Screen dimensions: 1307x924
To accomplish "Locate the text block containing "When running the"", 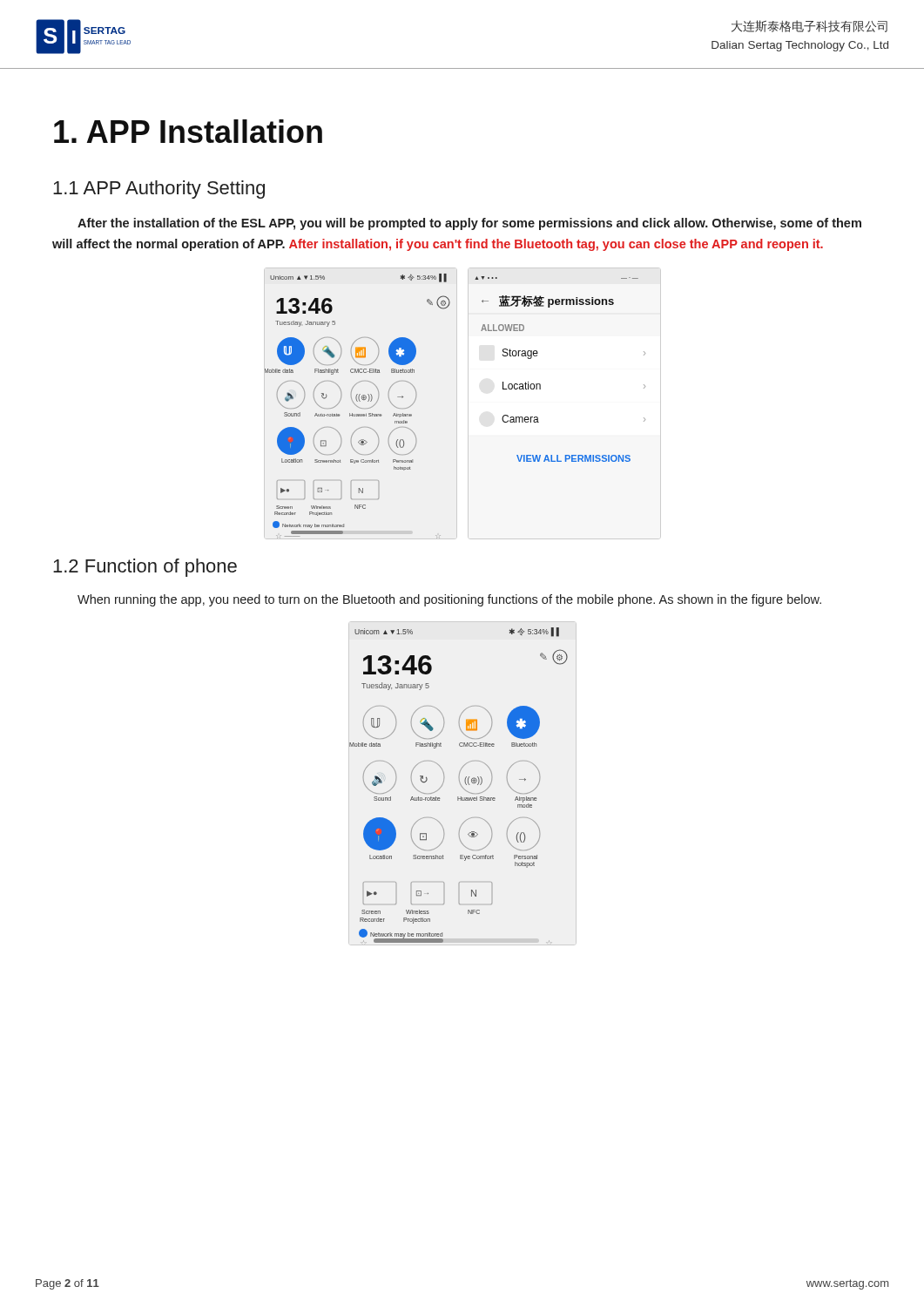I will coord(450,599).
